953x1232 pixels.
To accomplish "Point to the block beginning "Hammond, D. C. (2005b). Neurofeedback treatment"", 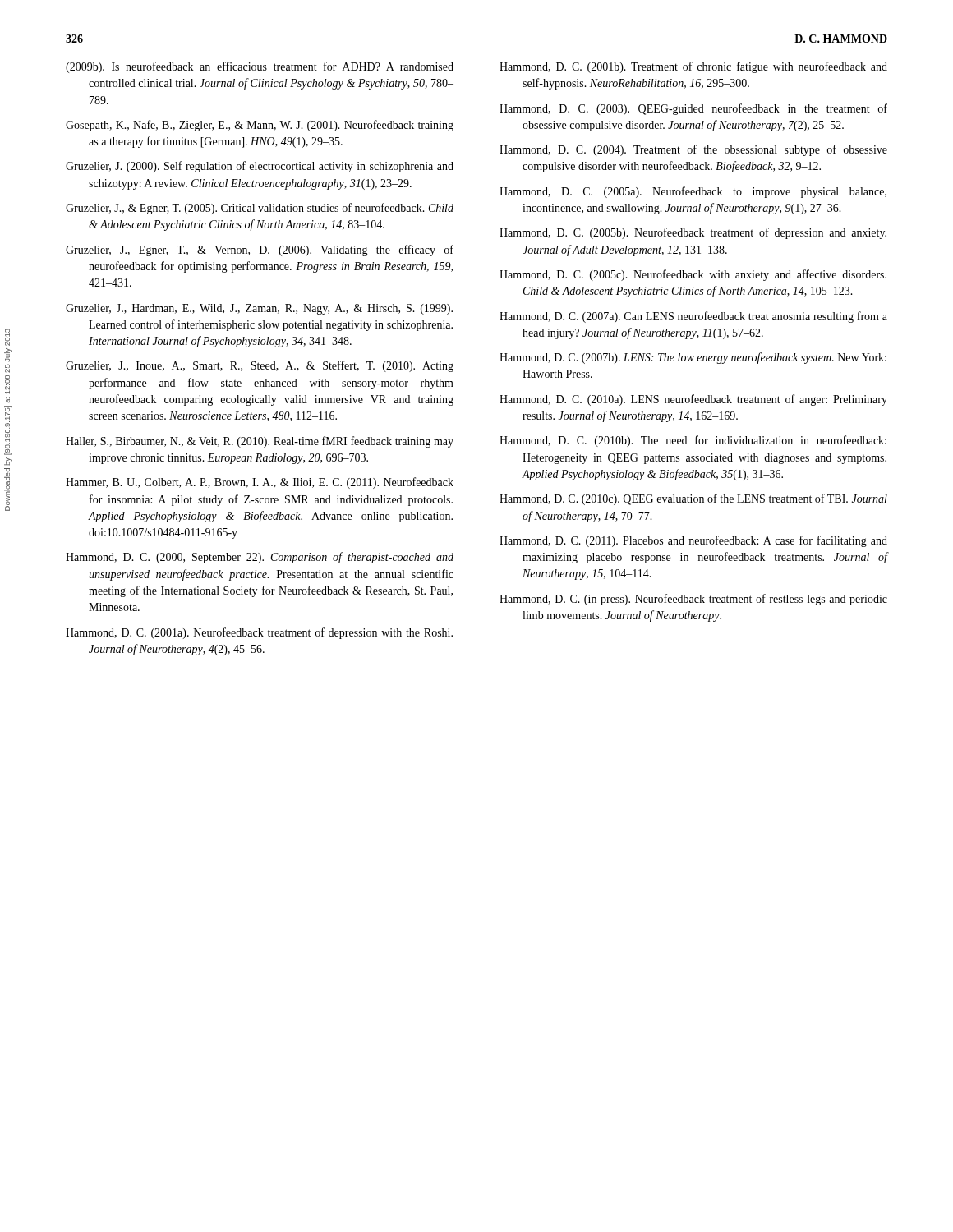I will point(693,241).
